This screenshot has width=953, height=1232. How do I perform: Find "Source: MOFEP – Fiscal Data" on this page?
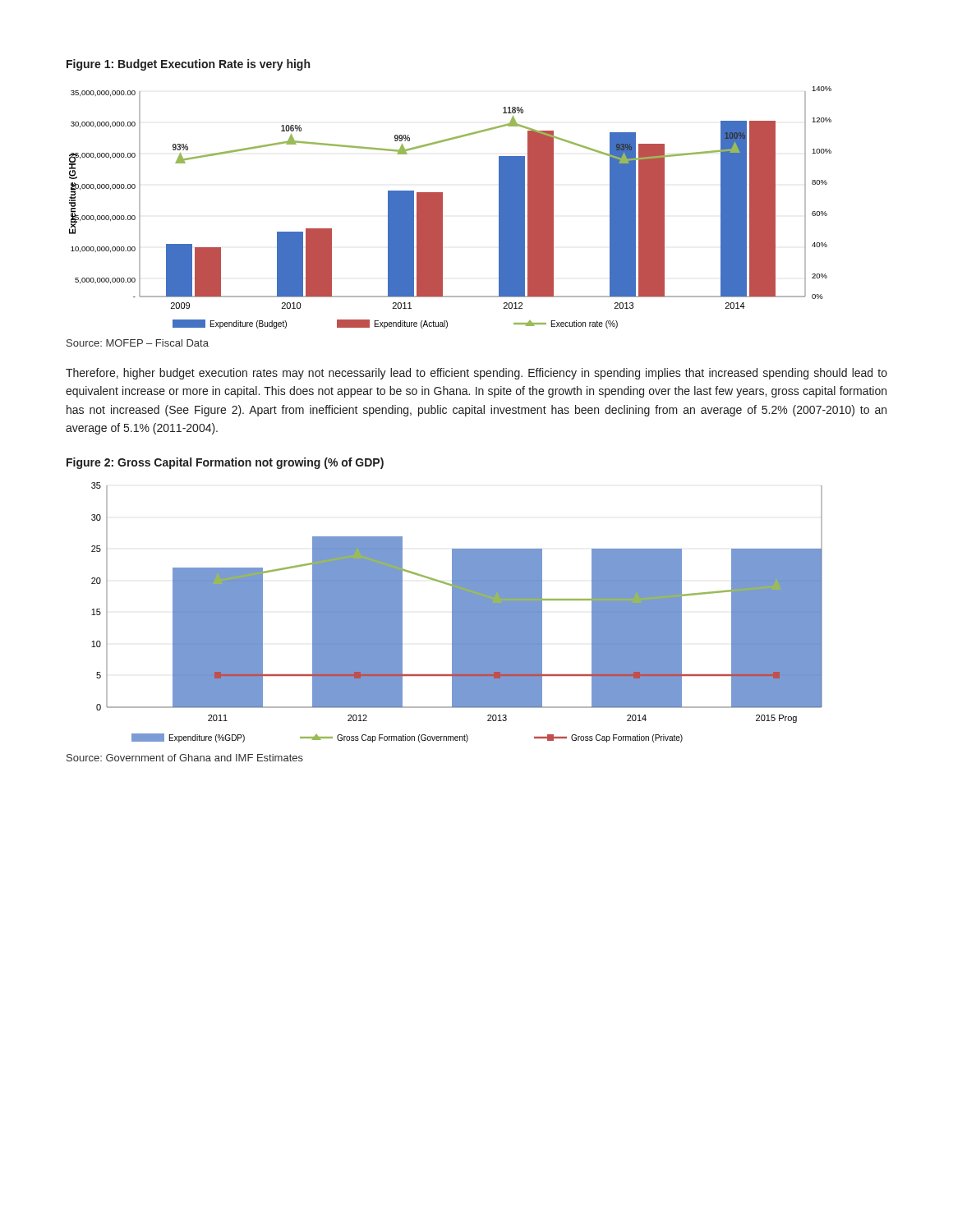tap(137, 343)
